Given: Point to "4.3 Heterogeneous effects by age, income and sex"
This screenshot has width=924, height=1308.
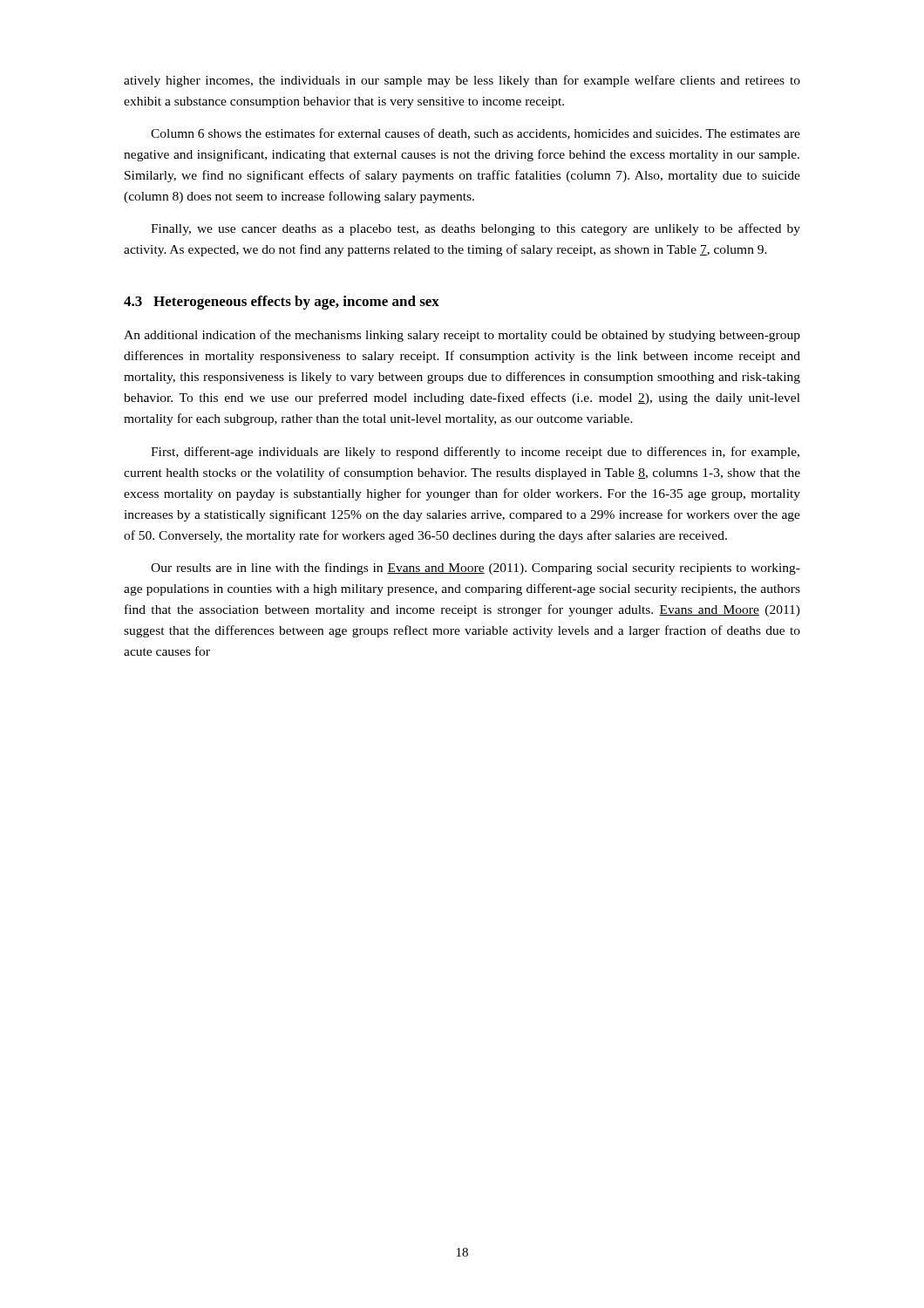Looking at the screenshot, I should pos(281,302).
